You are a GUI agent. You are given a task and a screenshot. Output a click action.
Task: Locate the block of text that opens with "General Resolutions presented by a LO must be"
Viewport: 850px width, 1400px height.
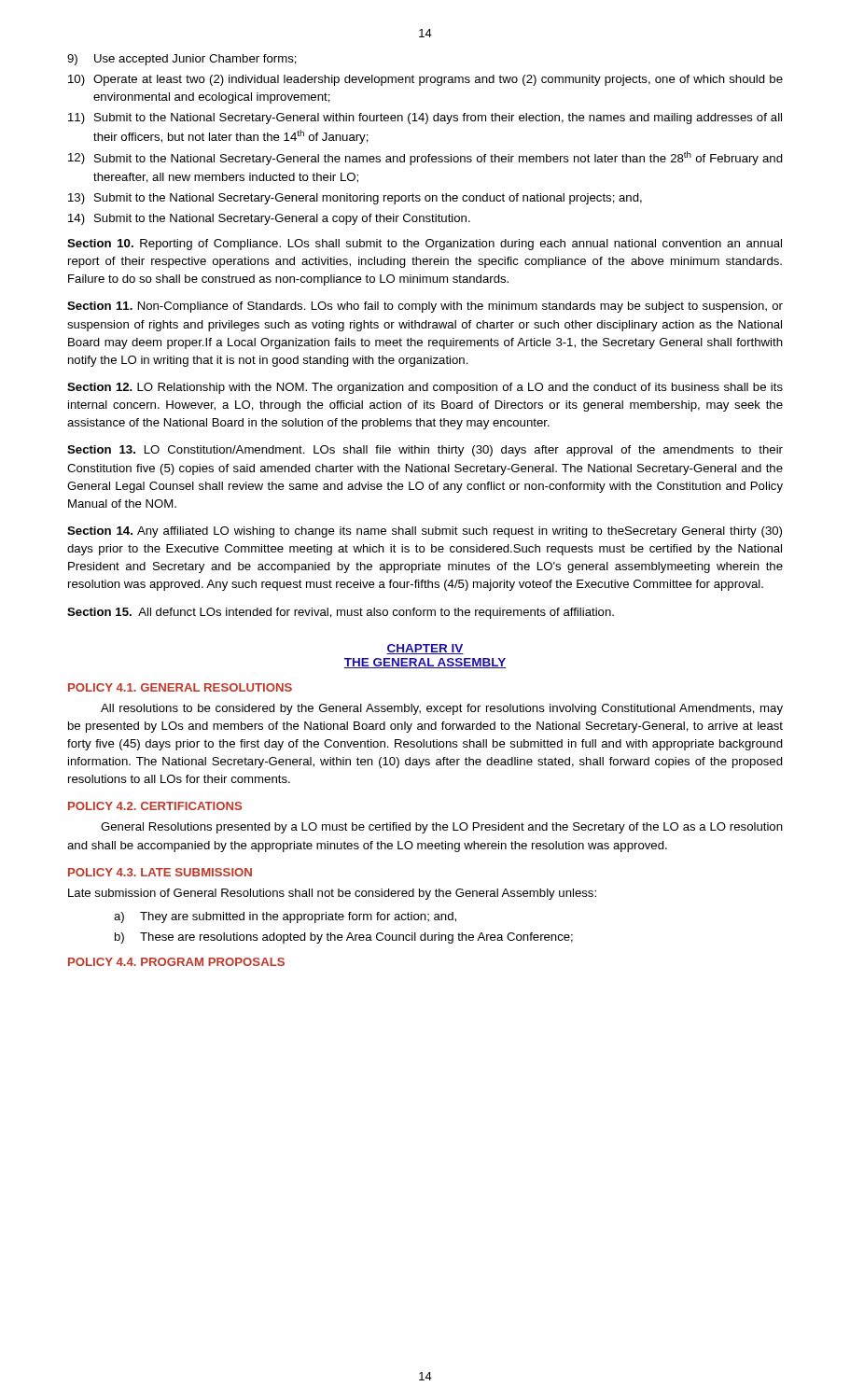coord(425,836)
